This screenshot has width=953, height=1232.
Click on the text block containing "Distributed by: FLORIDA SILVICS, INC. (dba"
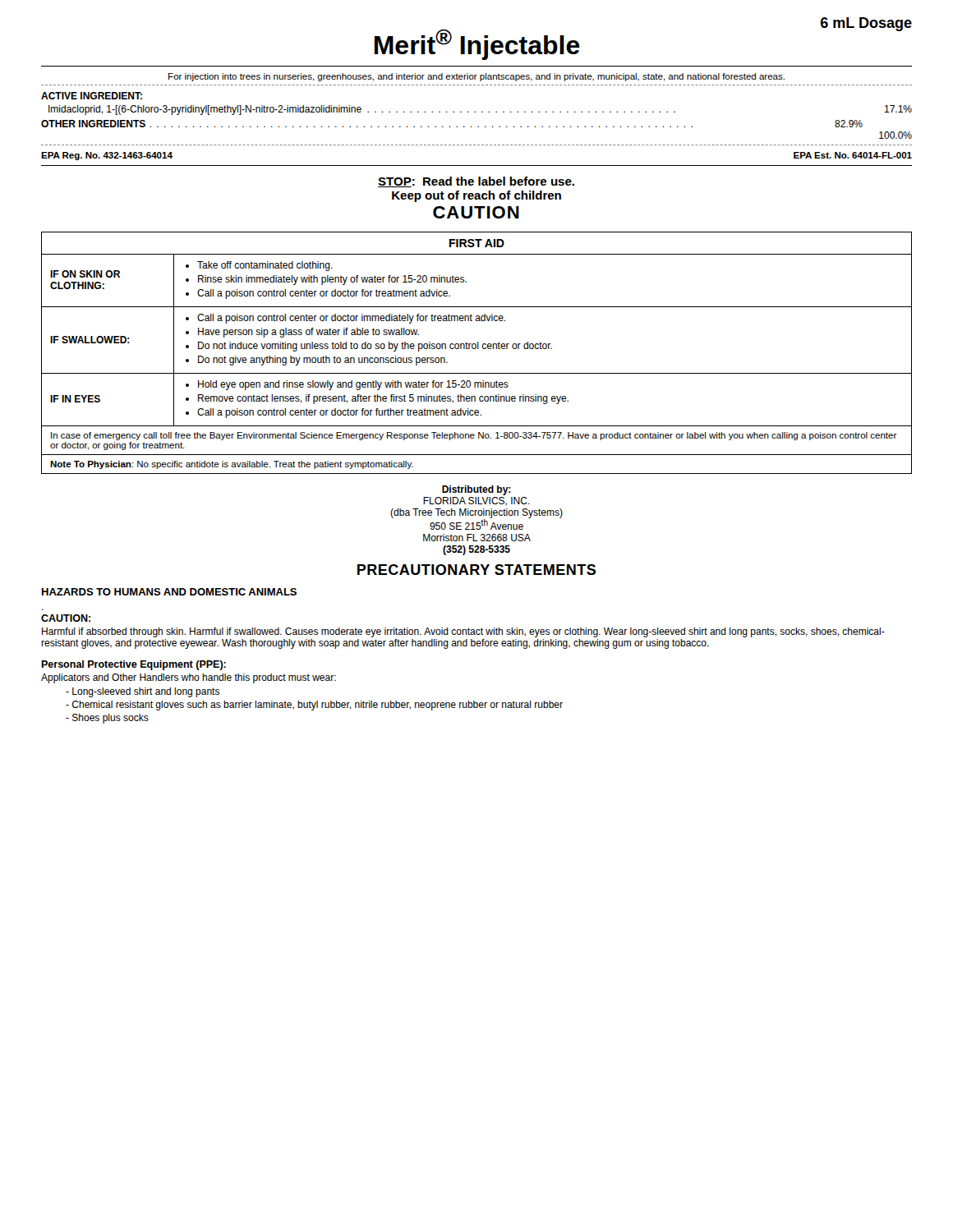[x=476, y=519]
